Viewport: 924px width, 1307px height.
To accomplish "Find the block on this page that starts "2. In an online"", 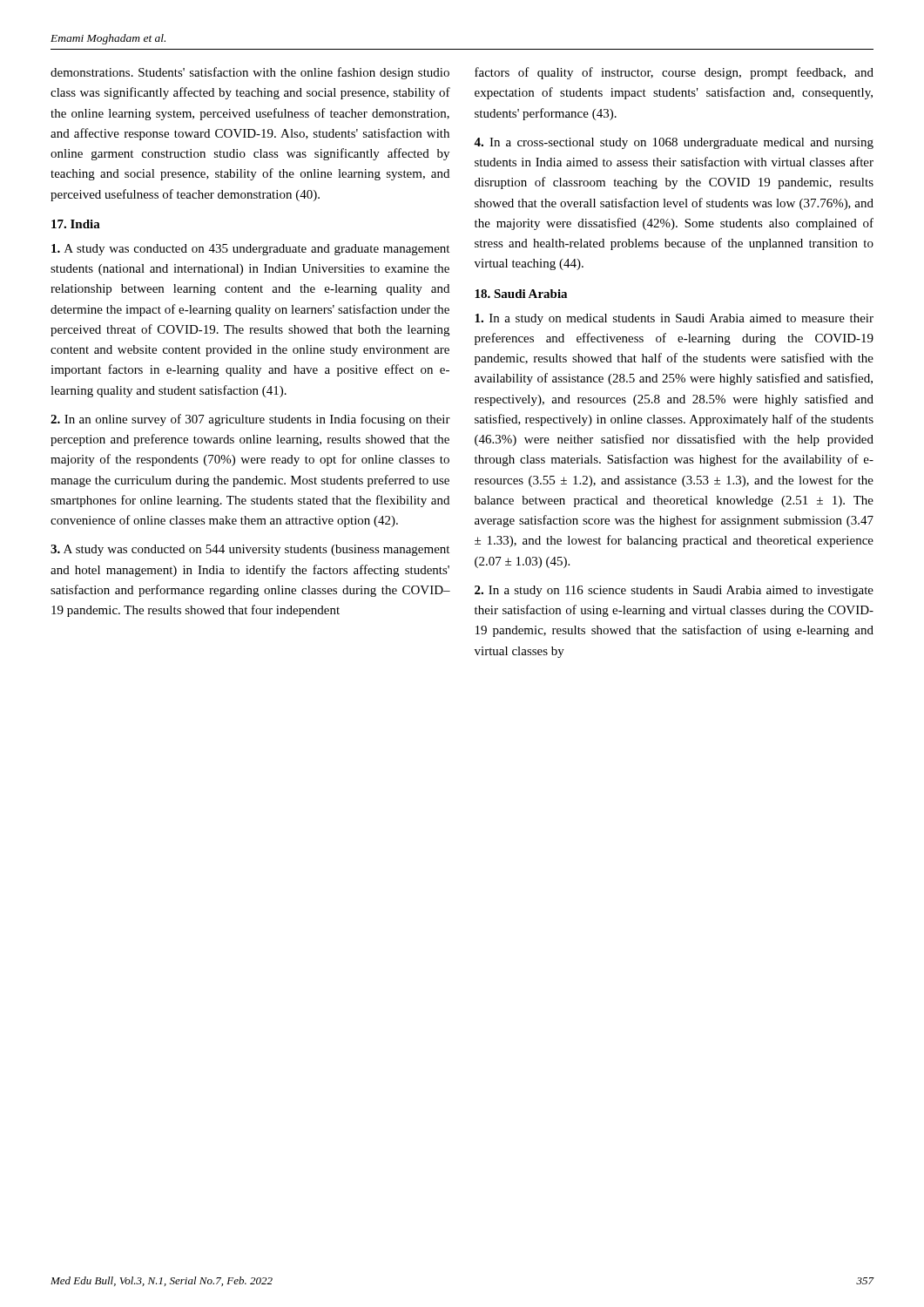I will coord(250,470).
